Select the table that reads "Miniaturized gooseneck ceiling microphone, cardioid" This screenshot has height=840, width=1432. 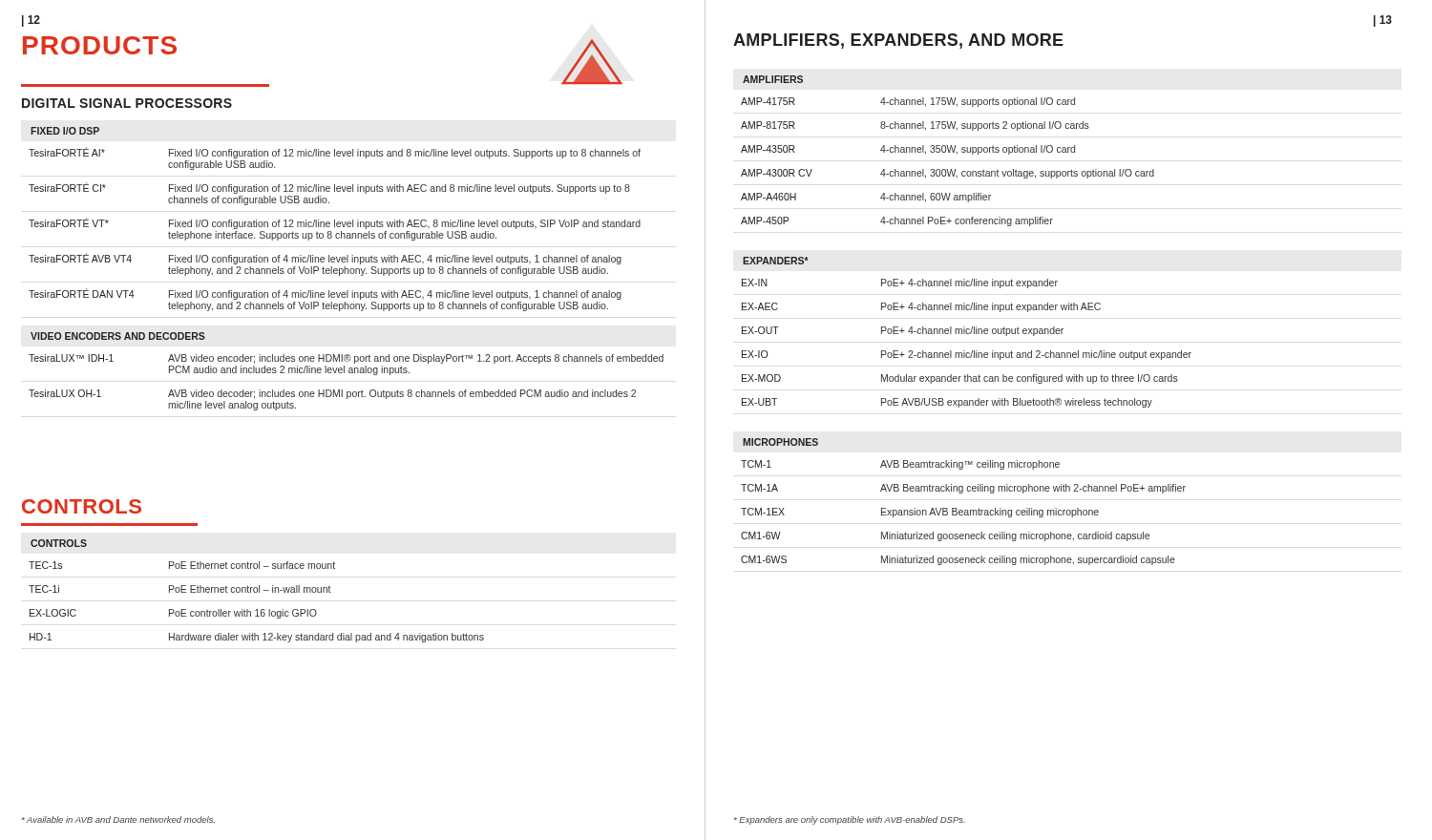pos(1067,512)
